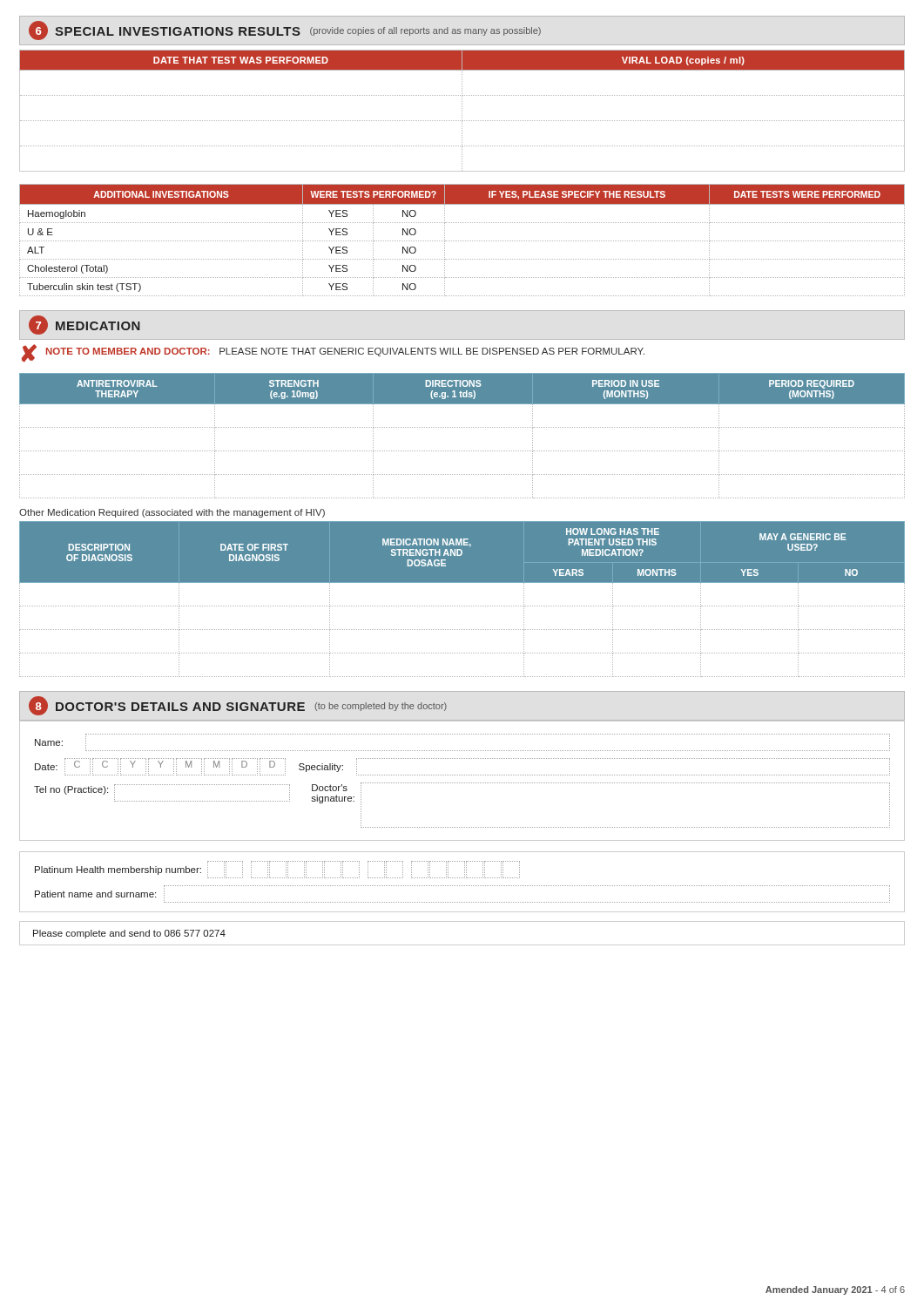
Task: Point to the block starting "Other Medication Required (associated with"
Action: coord(172,512)
